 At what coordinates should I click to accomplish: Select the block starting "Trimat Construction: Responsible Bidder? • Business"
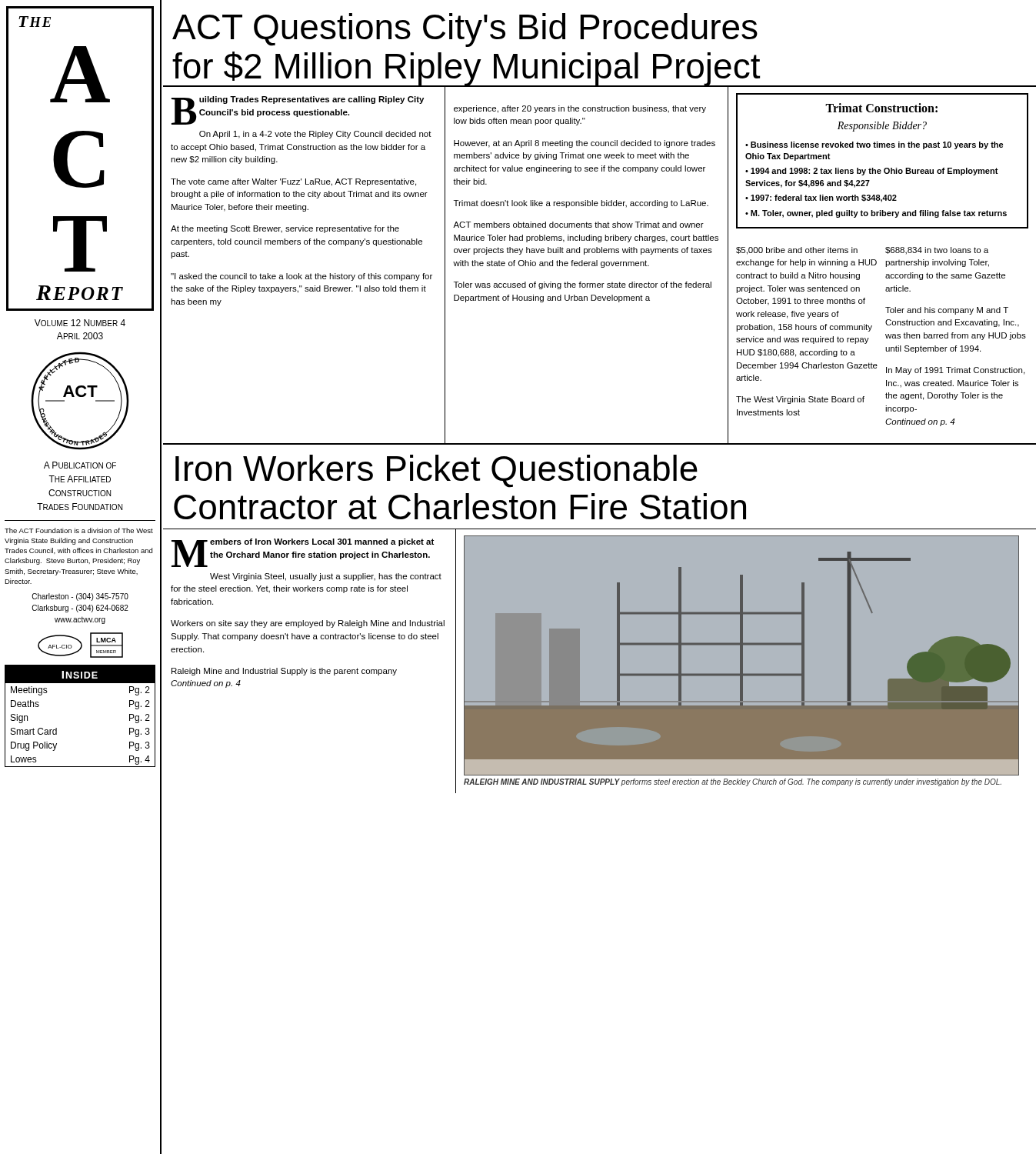882,161
